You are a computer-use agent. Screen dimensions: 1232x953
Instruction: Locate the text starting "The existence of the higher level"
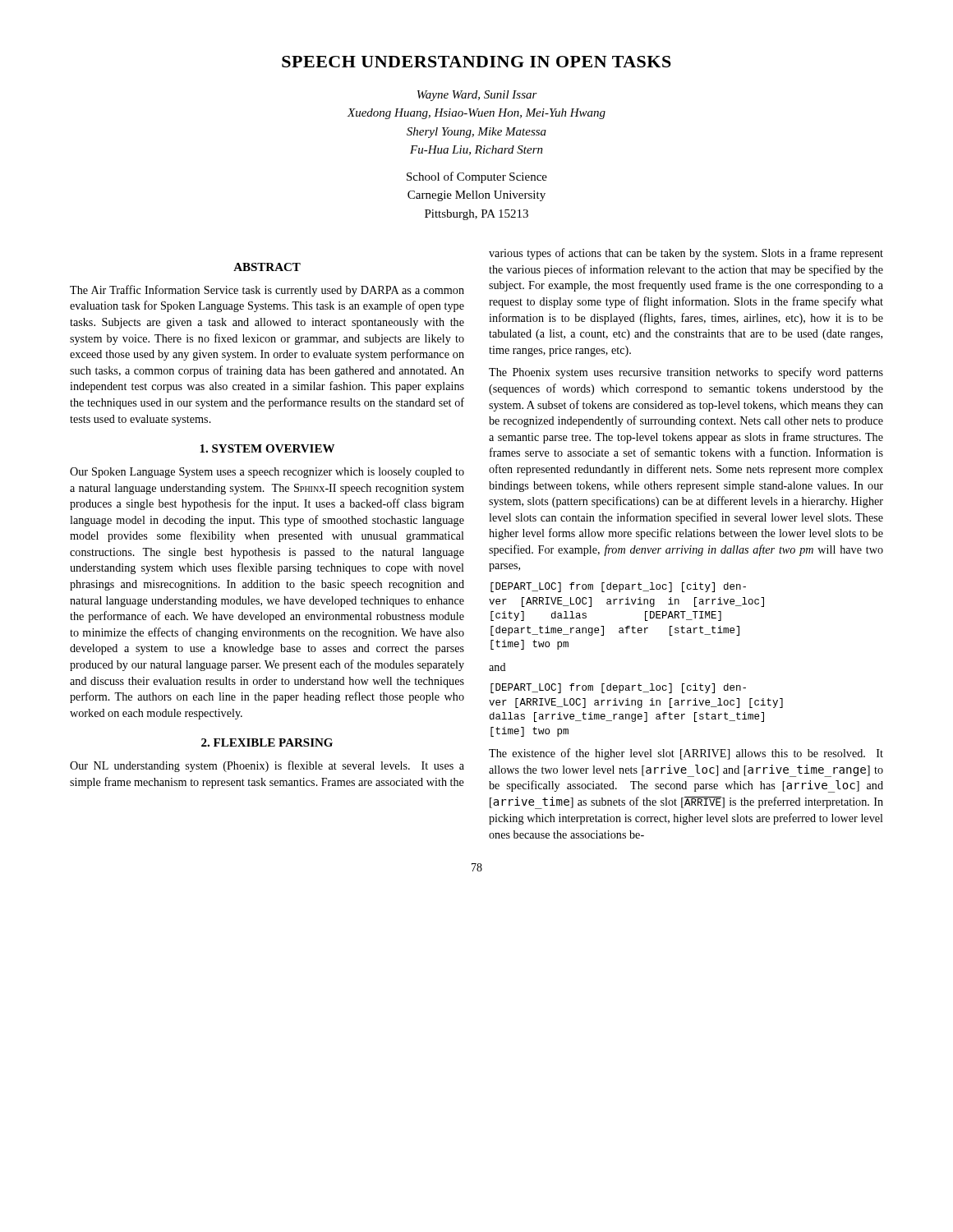tap(686, 794)
